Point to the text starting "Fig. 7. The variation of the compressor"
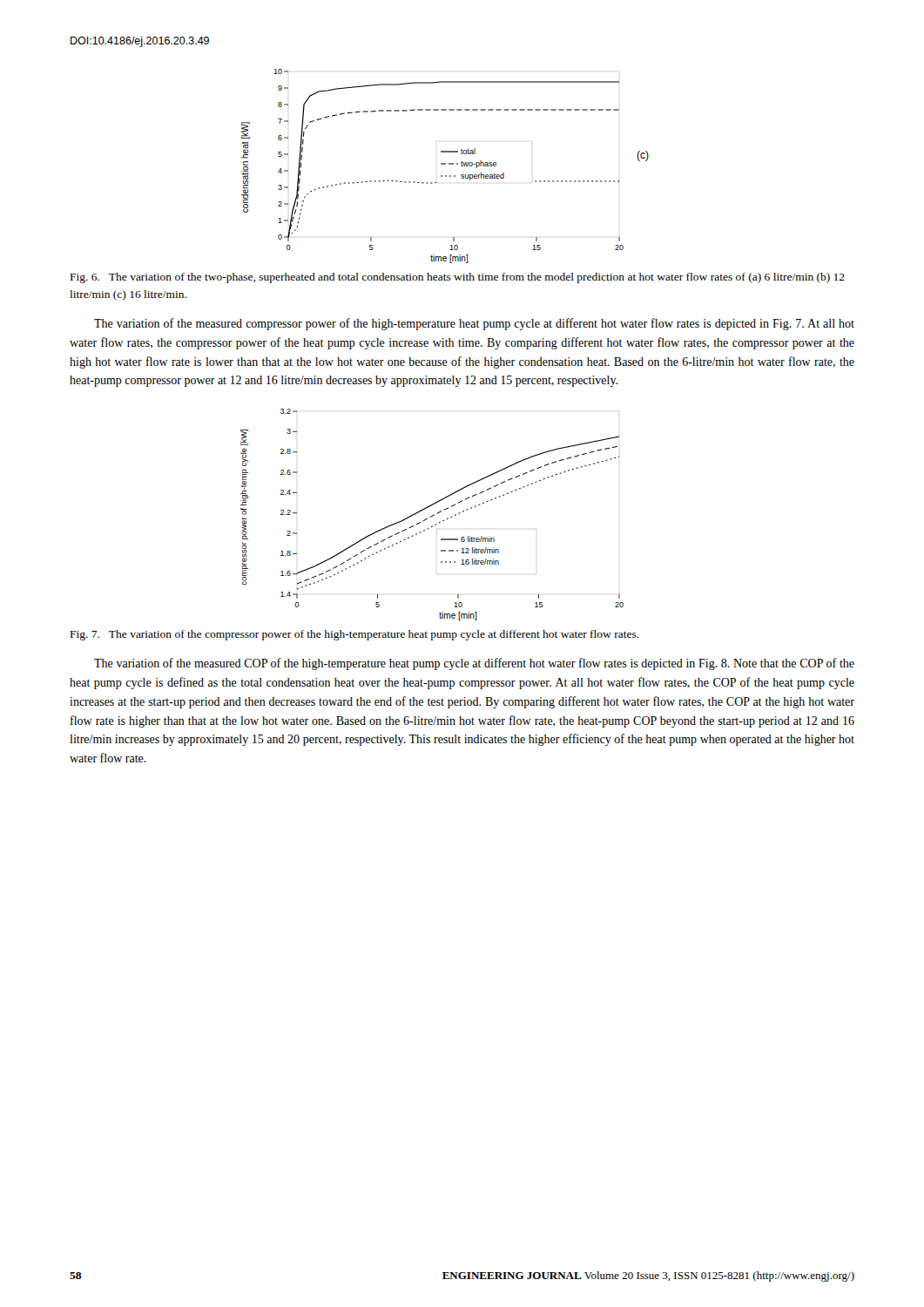This screenshot has height=1307, width=924. tap(354, 634)
